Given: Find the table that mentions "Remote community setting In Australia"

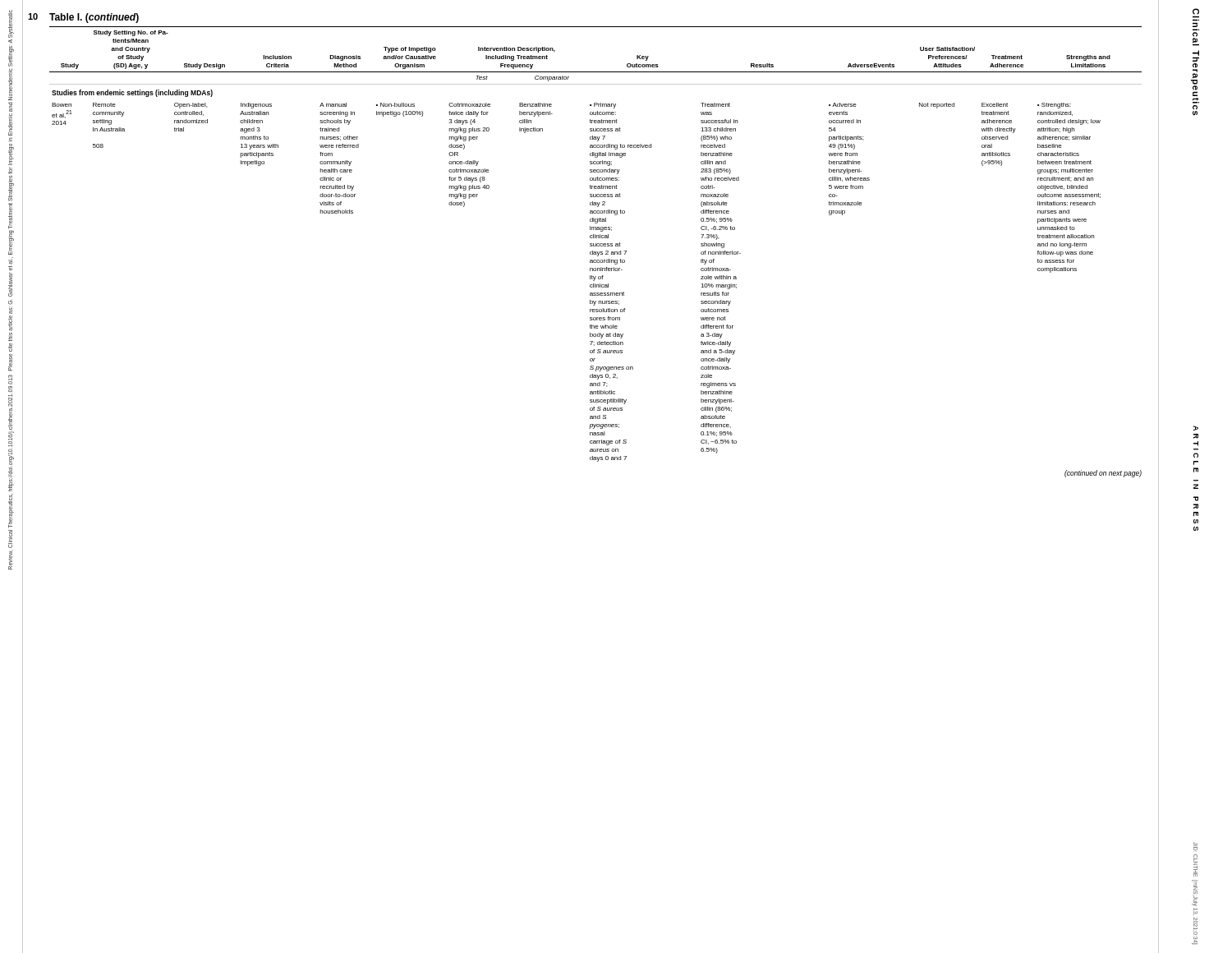Looking at the screenshot, I should click(595, 244).
